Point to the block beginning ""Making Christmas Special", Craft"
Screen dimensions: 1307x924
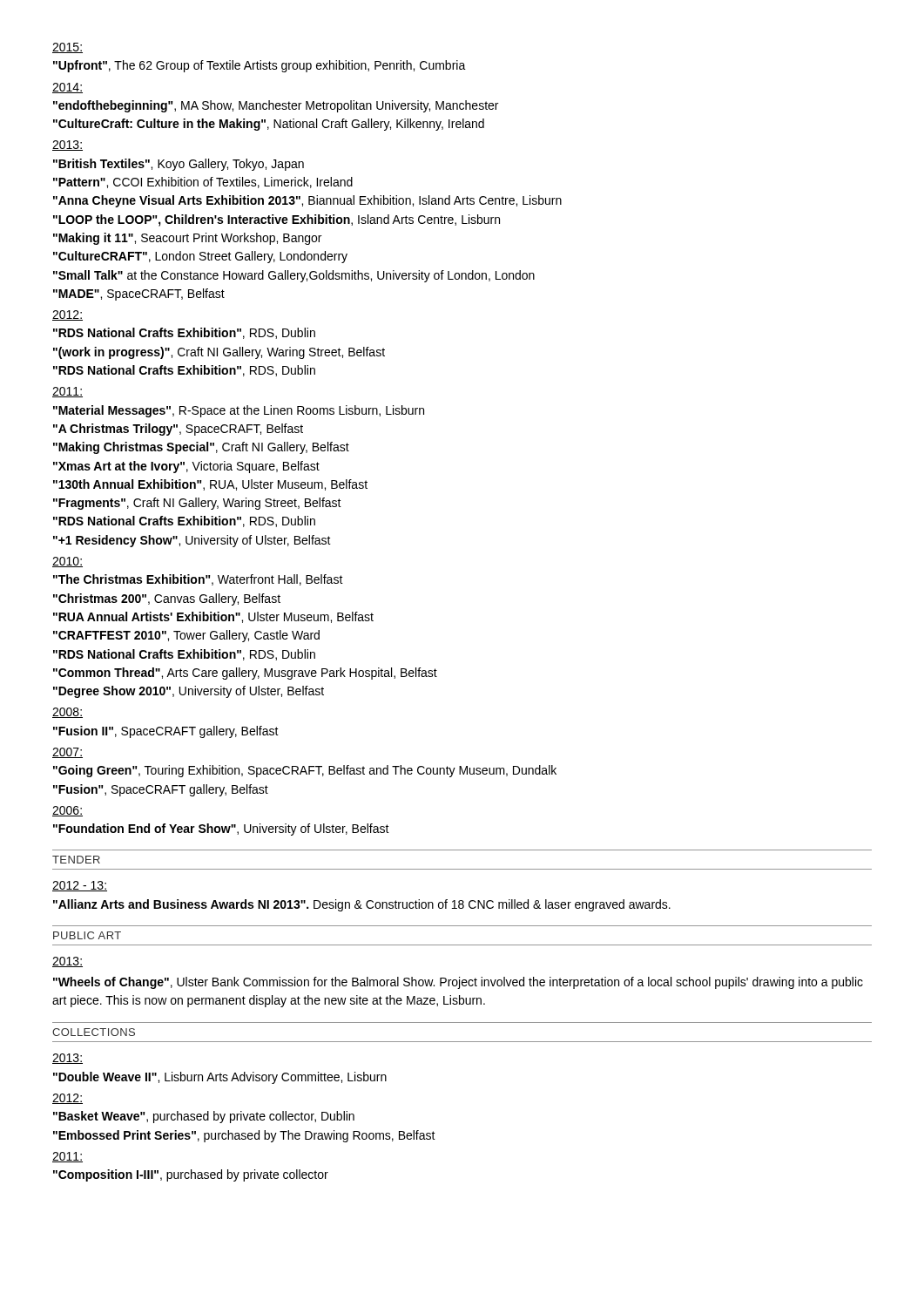tap(201, 447)
